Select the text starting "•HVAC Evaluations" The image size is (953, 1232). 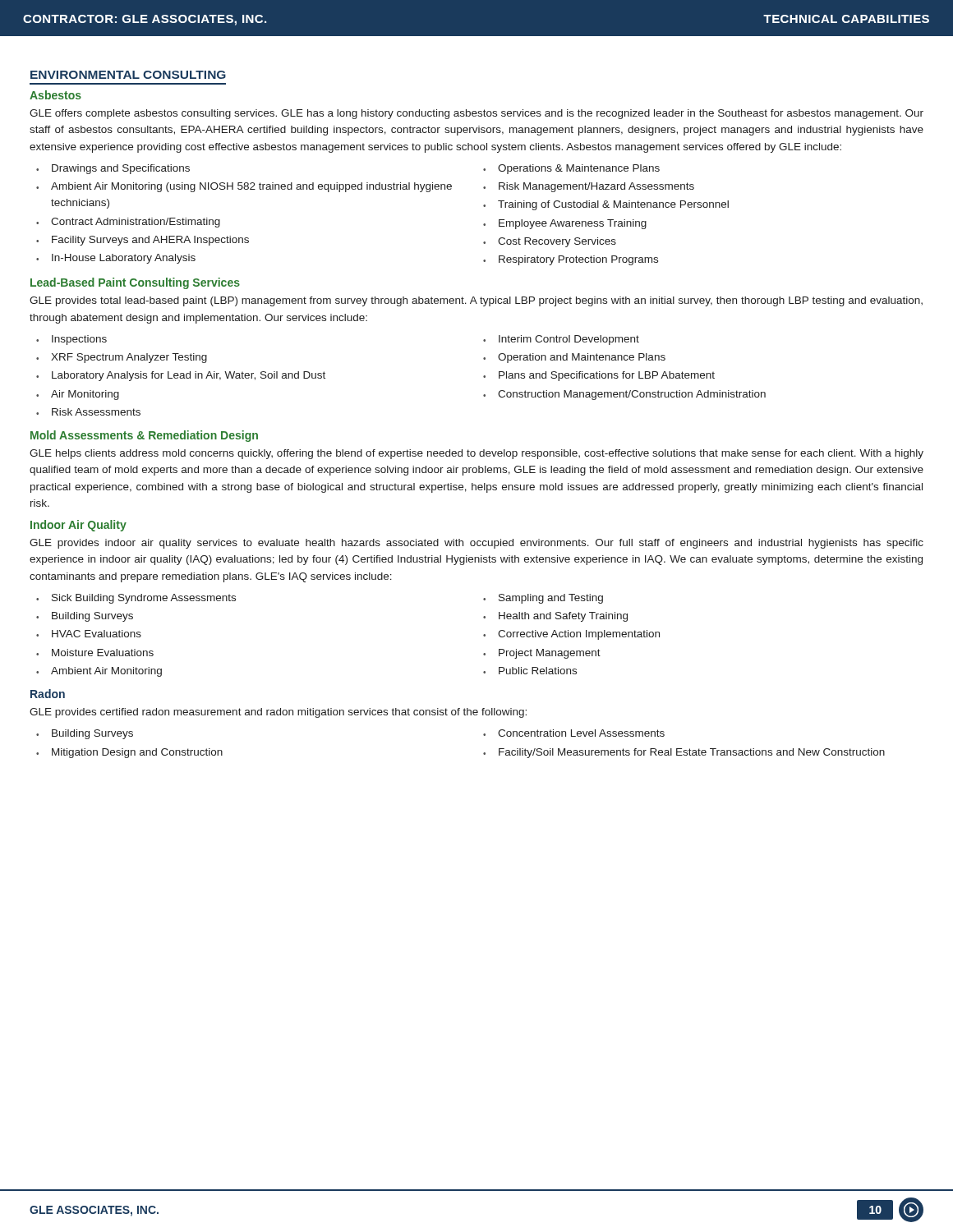pyautogui.click(x=89, y=634)
